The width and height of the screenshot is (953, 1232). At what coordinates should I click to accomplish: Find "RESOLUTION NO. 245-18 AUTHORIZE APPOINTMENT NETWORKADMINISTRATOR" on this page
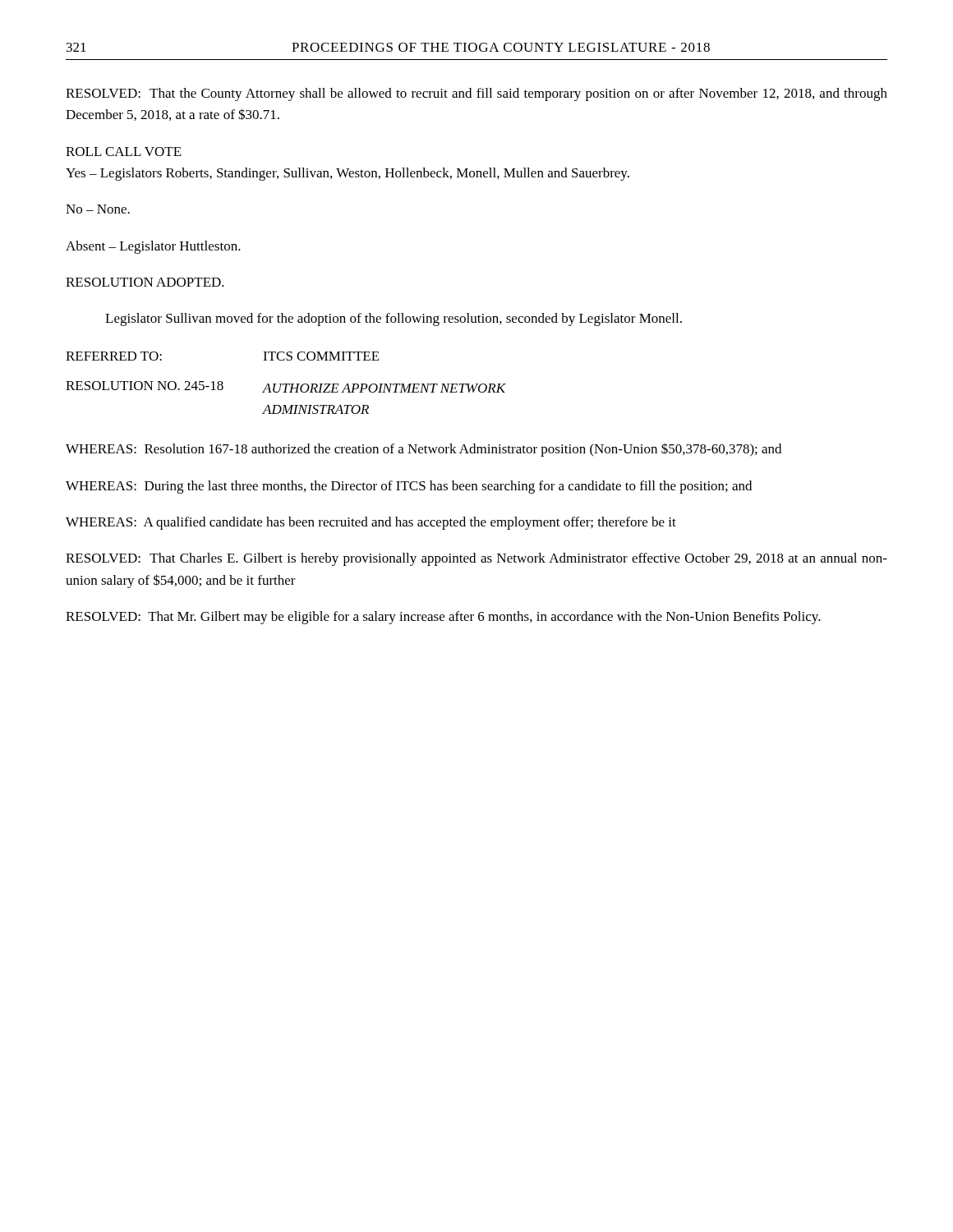[x=476, y=399]
